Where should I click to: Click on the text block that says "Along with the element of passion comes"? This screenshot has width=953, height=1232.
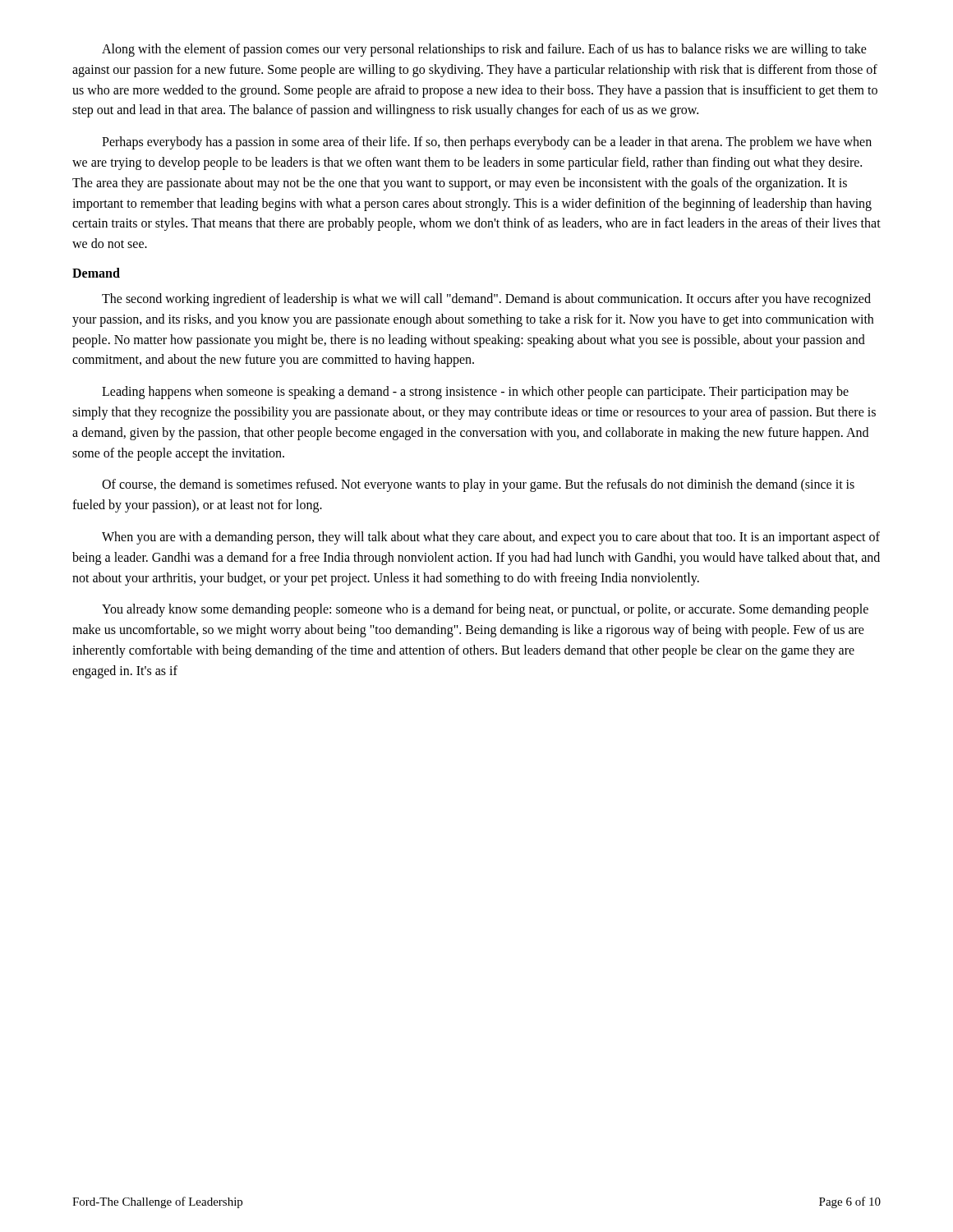pyautogui.click(x=476, y=80)
